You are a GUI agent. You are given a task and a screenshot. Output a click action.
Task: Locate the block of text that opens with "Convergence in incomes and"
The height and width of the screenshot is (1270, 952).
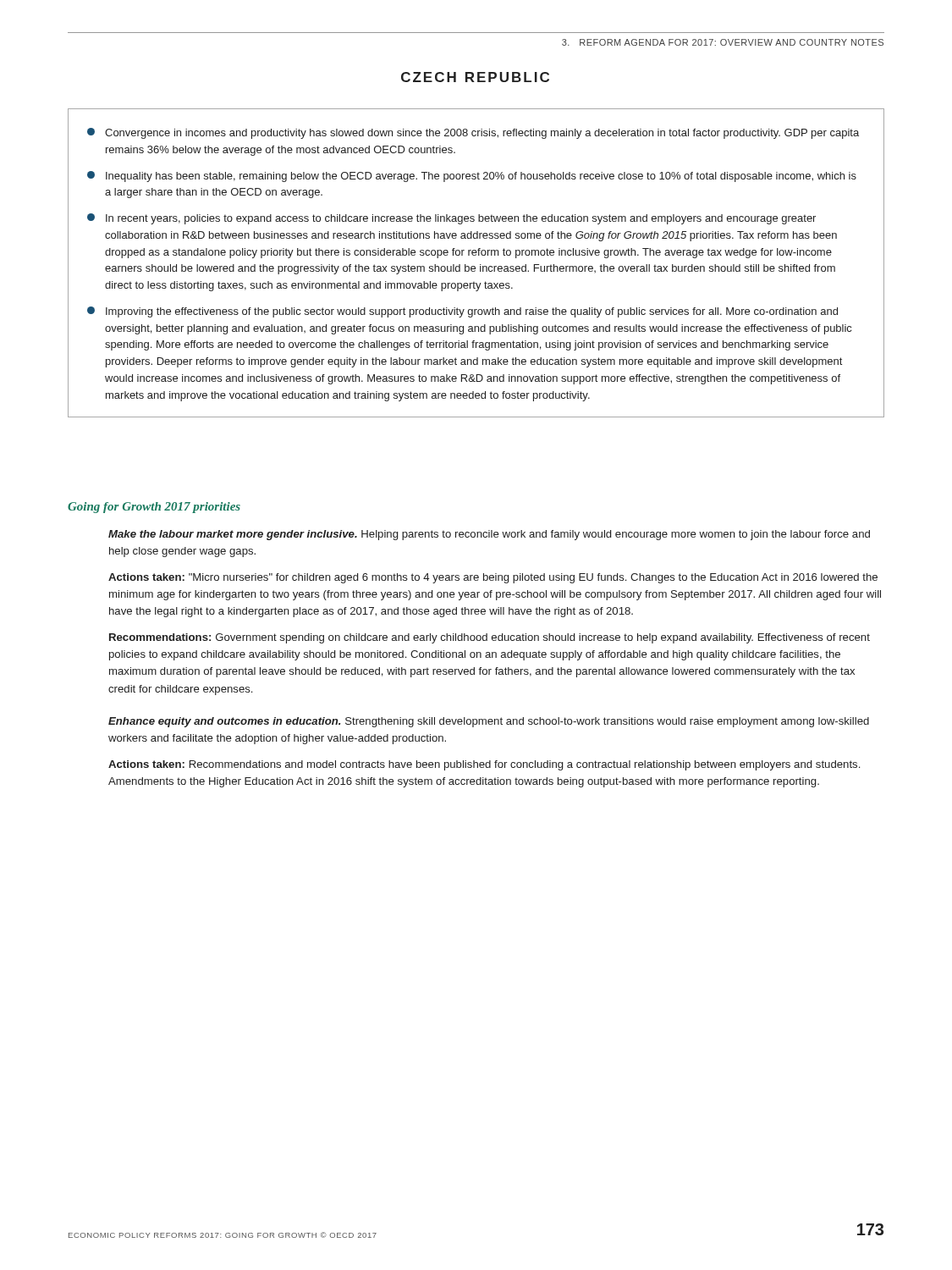(x=473, y=141)
